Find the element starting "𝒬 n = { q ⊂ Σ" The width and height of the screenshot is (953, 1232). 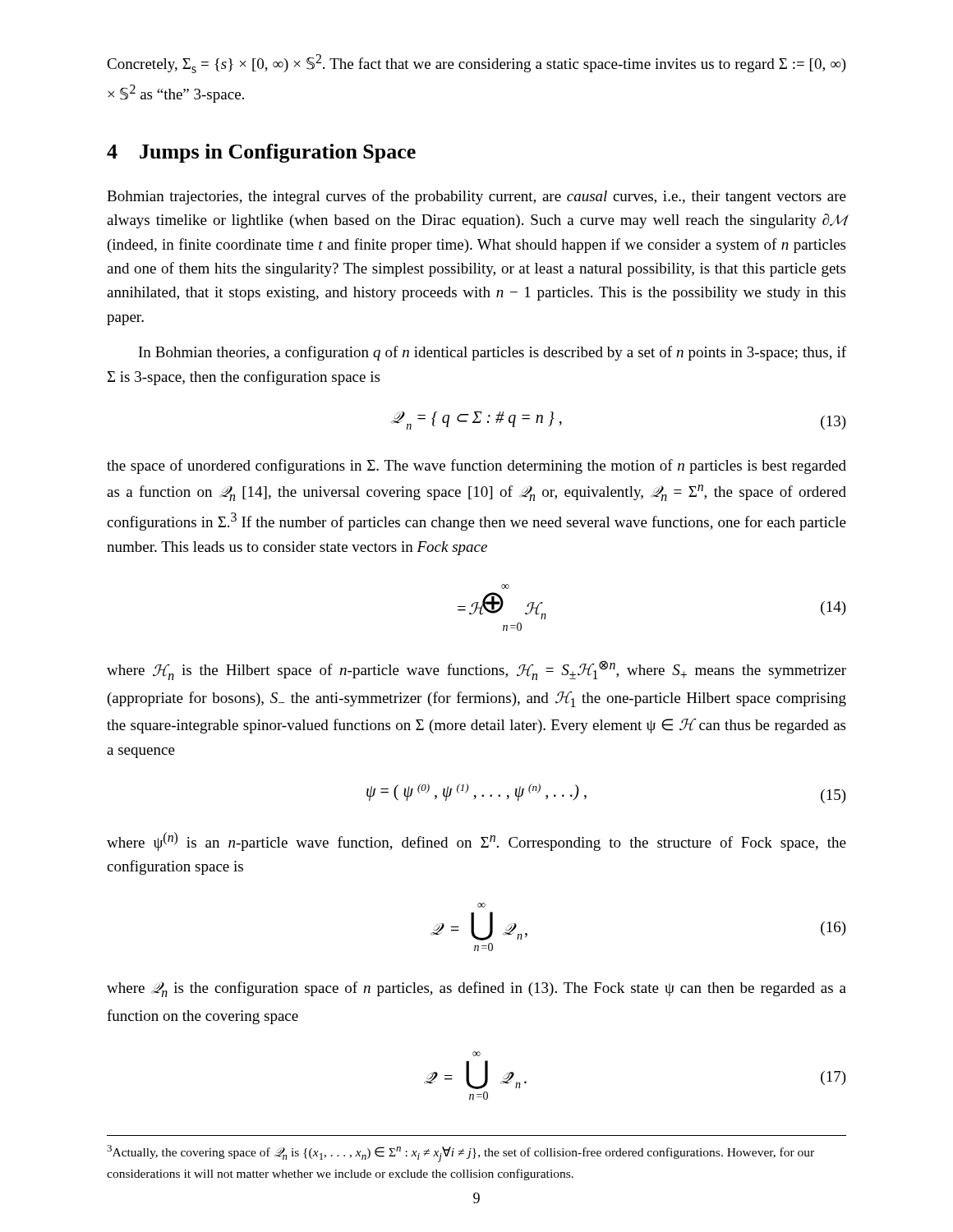(477, 422)
